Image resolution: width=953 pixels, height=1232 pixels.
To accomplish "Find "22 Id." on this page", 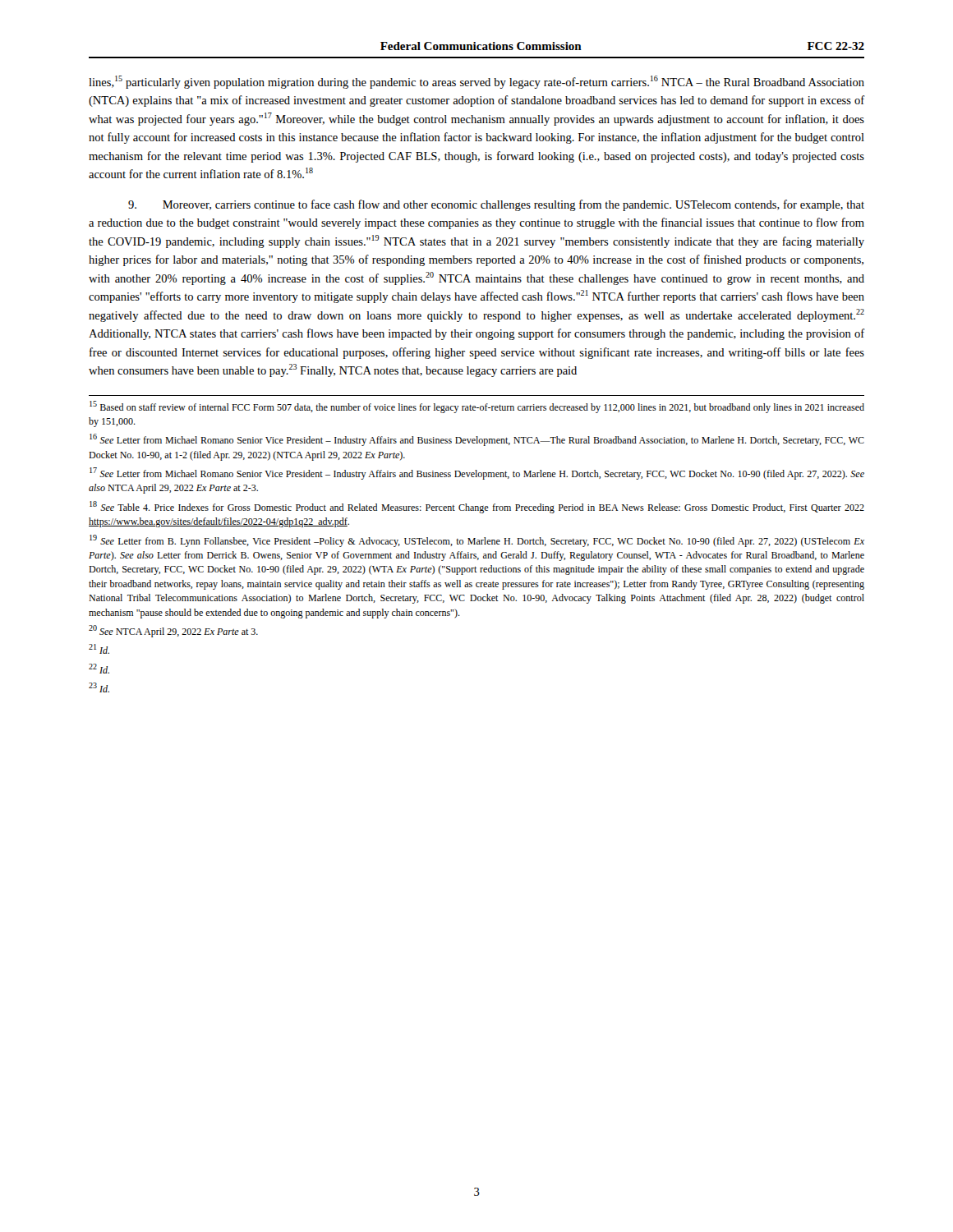I will pos(99,670).
